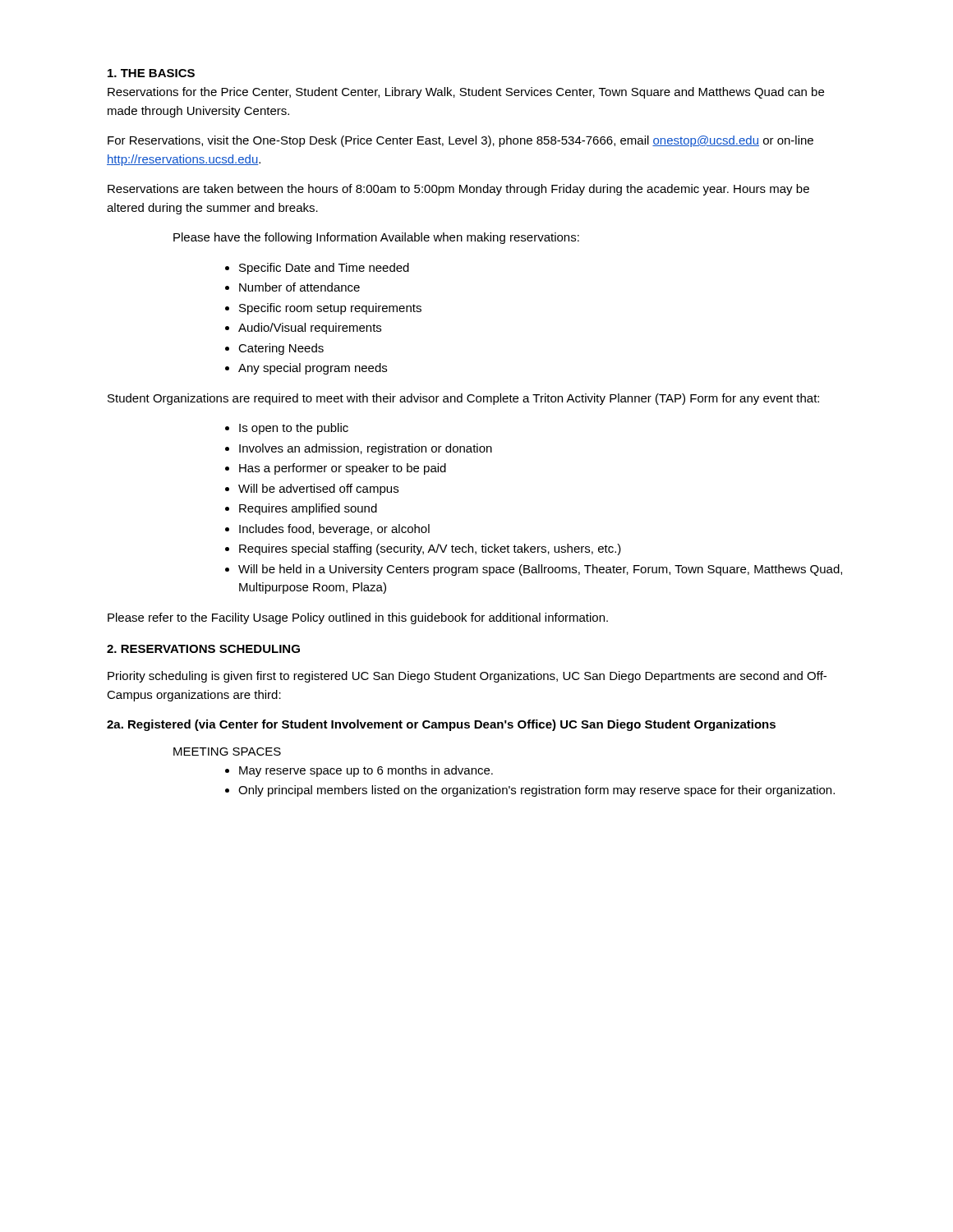Select the list item with the text "Requires special staffing (security, A/V tech, ticket"

point(430,548)
